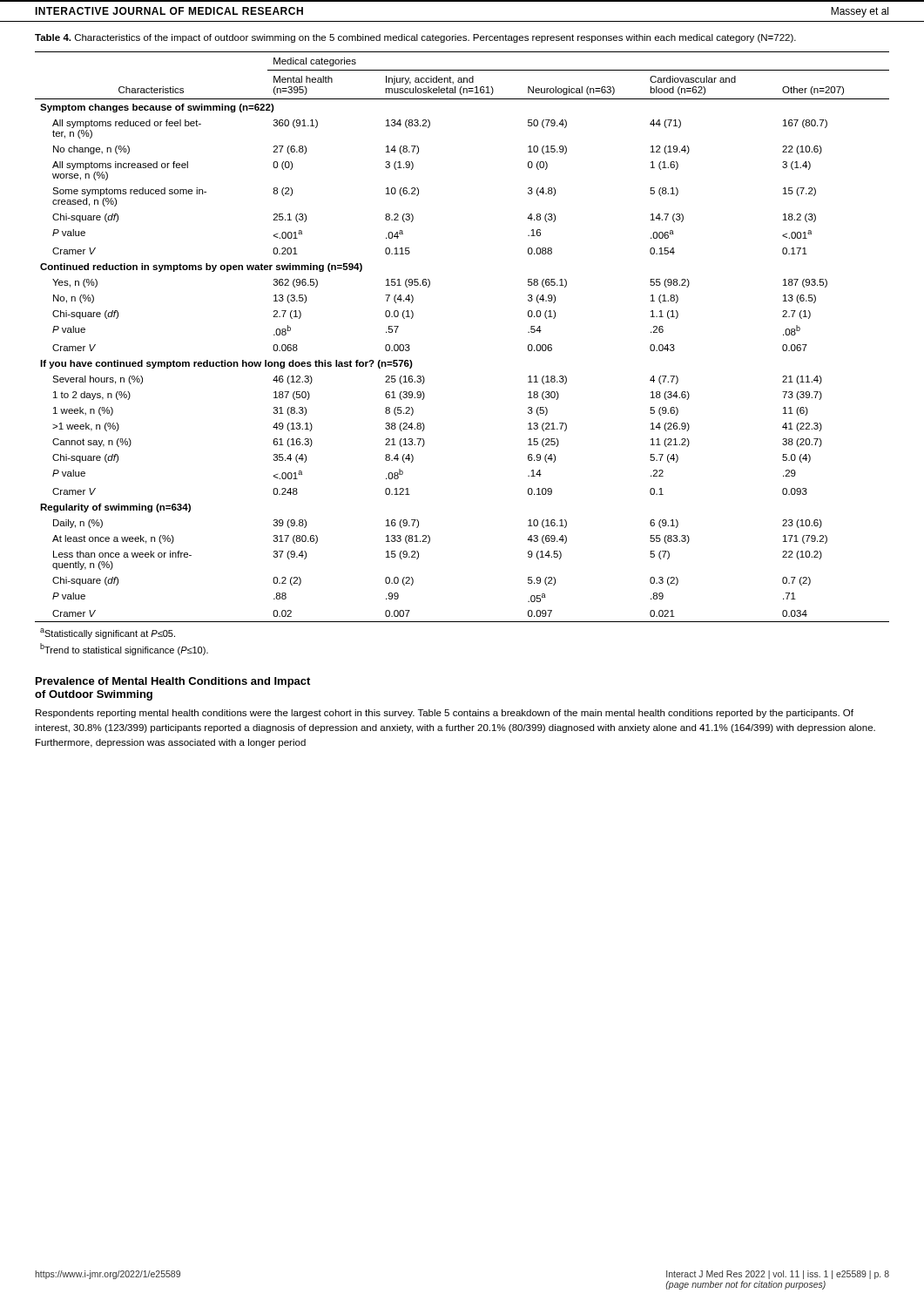924x1307 pixels.
Task: Where is the passage that starts "Respondents reporting mental health conditions were the largest"?
Action: pyautogui.click(x=462, y=728)
